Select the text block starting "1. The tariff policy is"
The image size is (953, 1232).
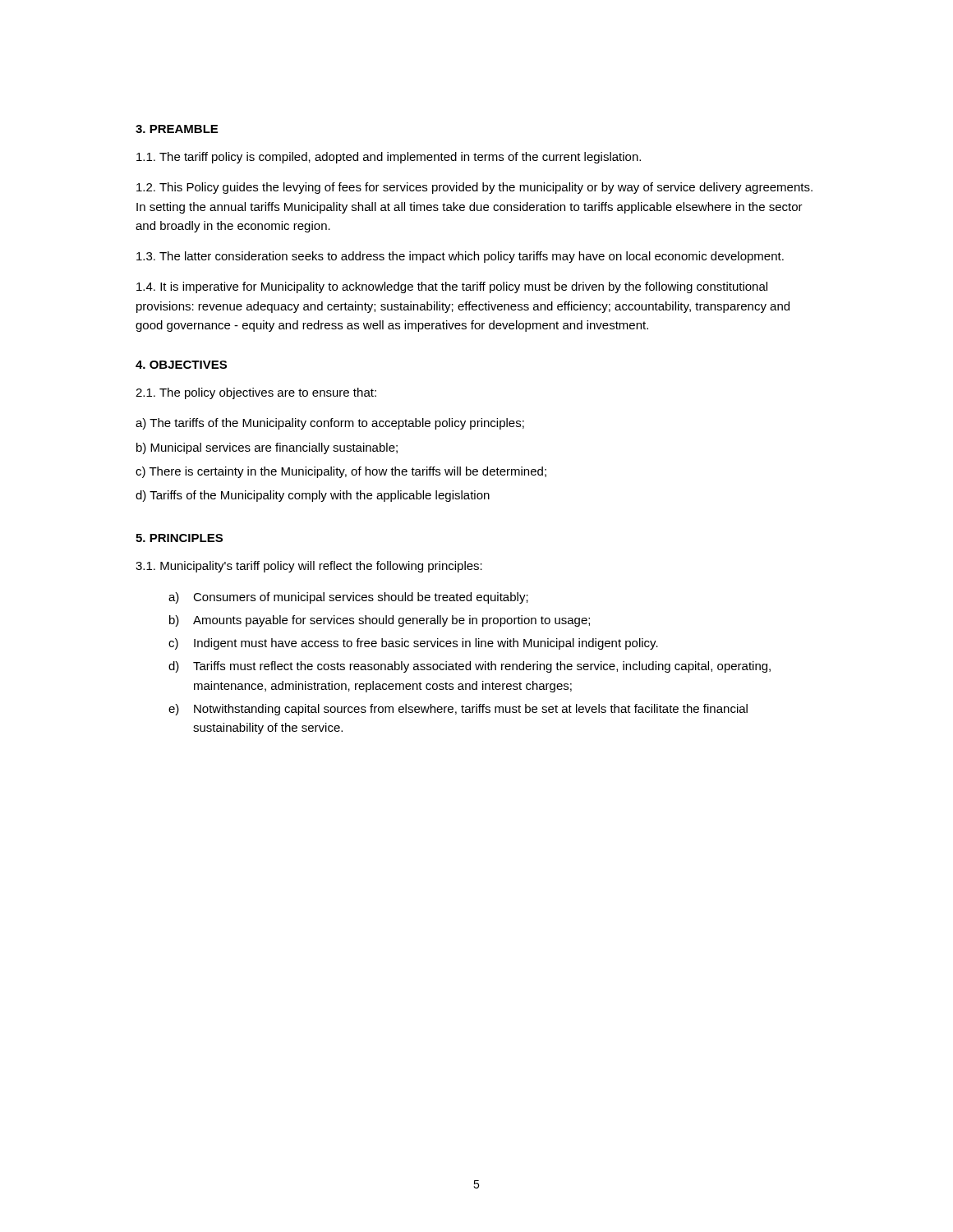[389, 156]
